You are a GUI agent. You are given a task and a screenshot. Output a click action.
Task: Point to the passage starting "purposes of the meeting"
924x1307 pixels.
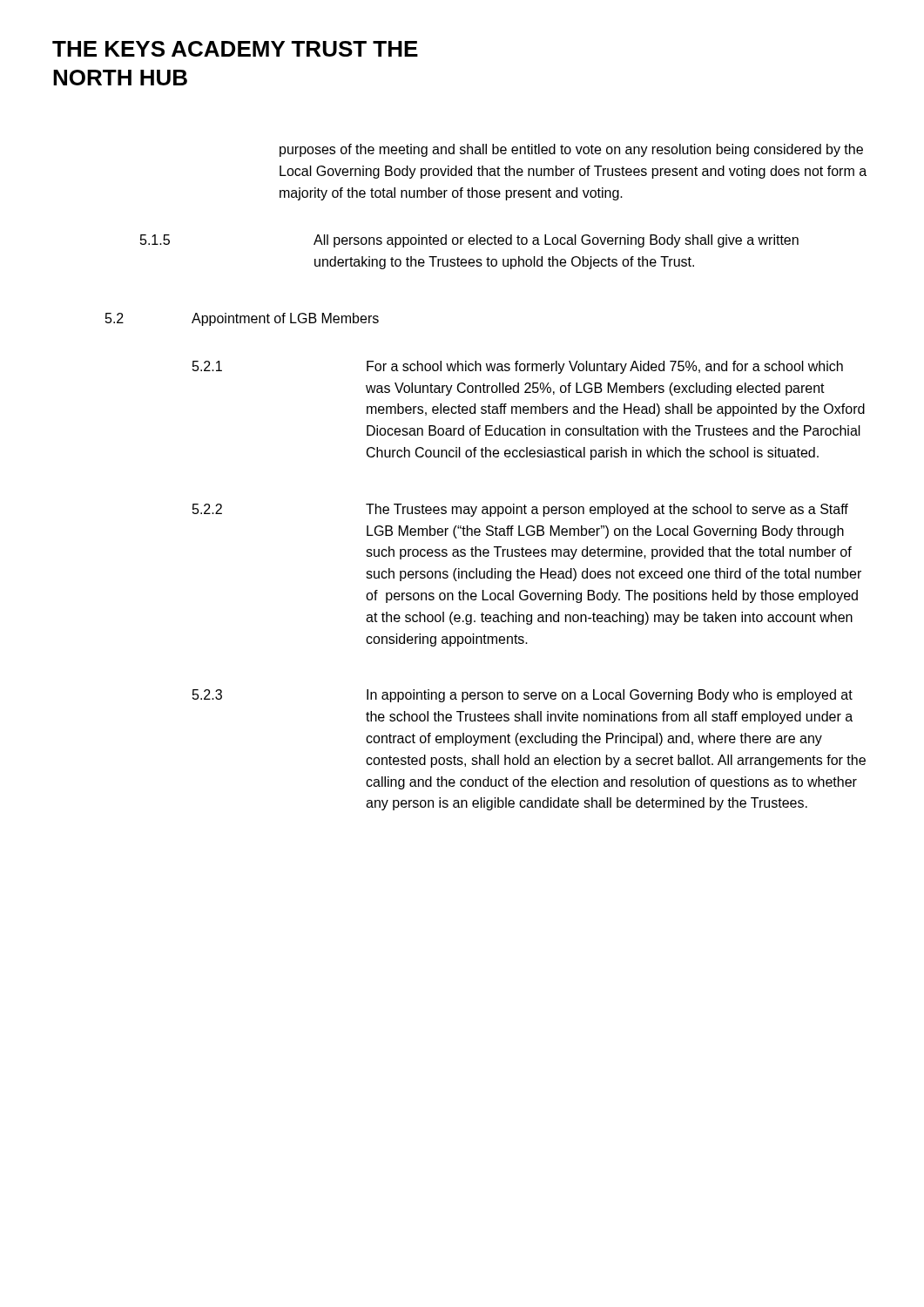573,171
